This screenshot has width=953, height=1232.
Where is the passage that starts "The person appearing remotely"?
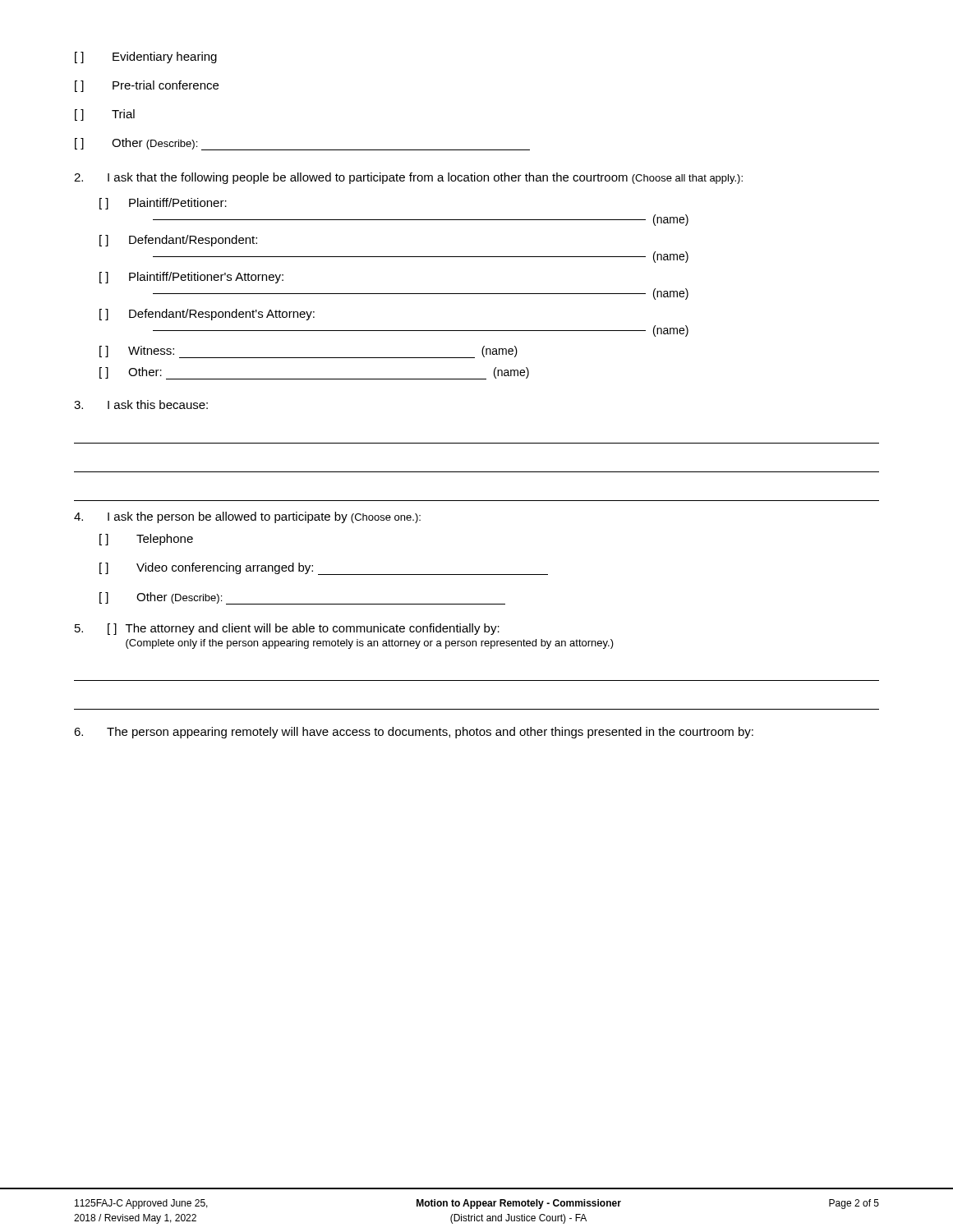[476, 731]
